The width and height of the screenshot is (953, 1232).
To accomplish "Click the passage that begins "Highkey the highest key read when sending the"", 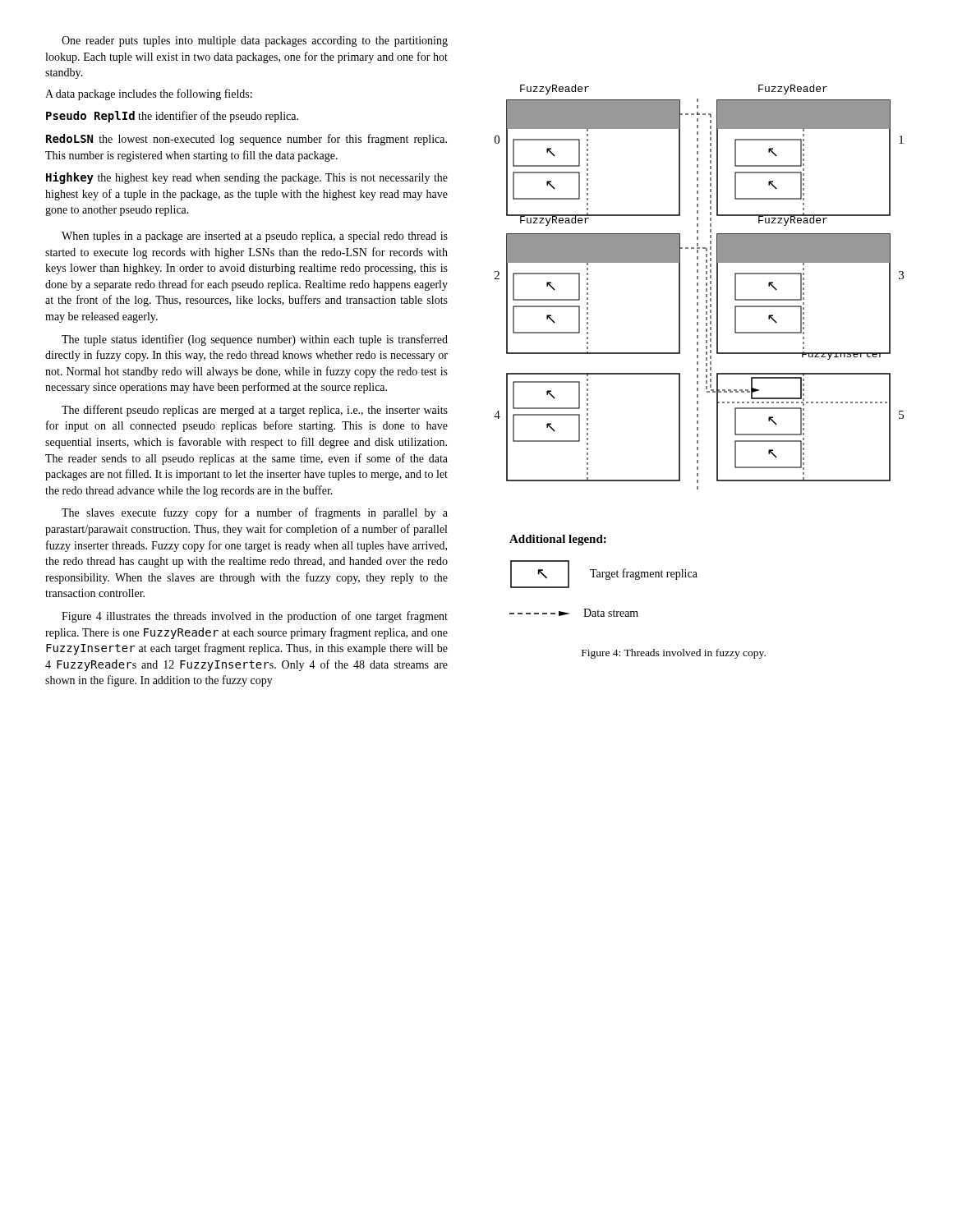I will [246, 194].
